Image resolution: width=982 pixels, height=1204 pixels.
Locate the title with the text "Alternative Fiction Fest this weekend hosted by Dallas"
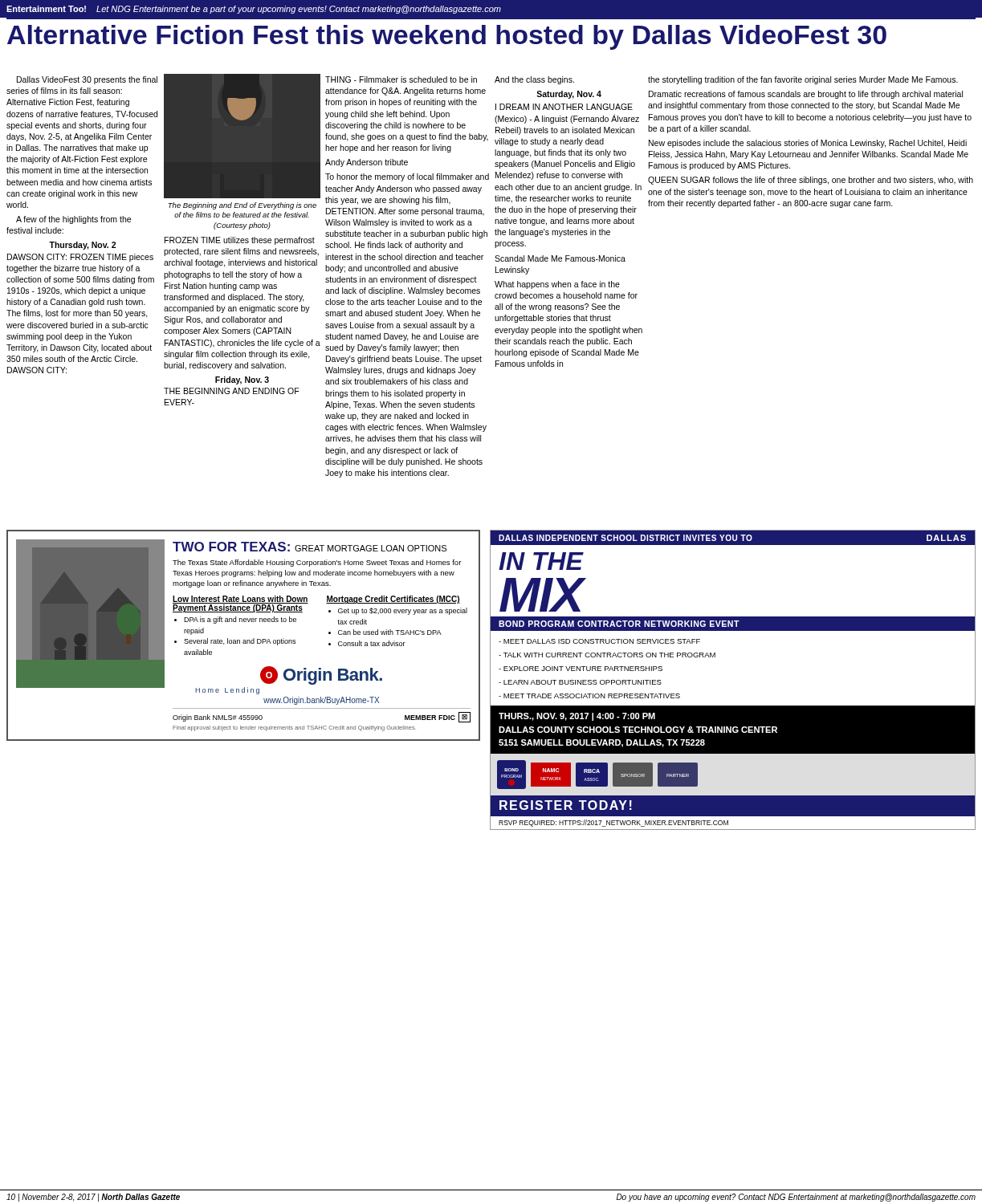pos(491,34)
